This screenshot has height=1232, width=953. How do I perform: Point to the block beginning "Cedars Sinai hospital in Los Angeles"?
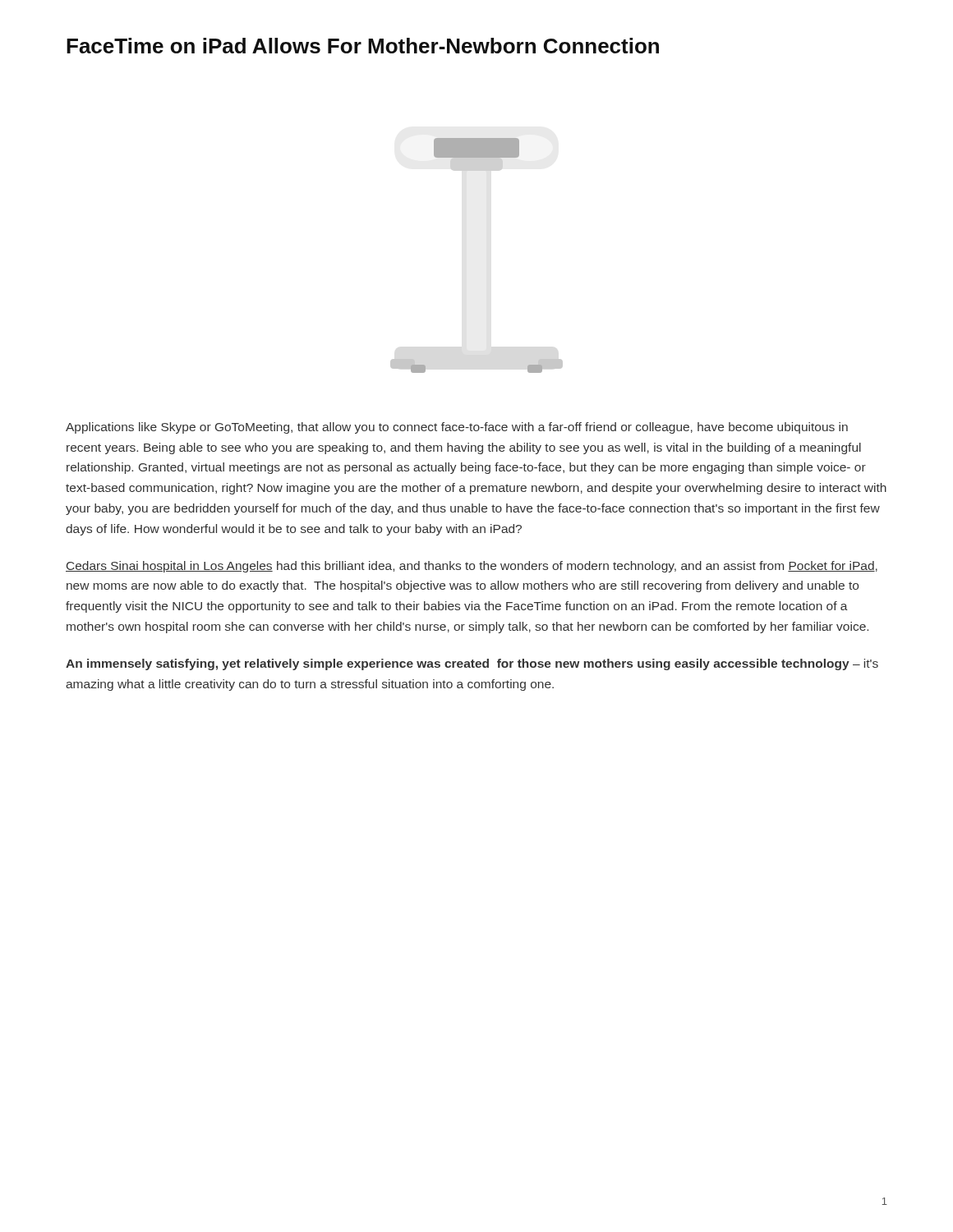click(x=472, y=596)
